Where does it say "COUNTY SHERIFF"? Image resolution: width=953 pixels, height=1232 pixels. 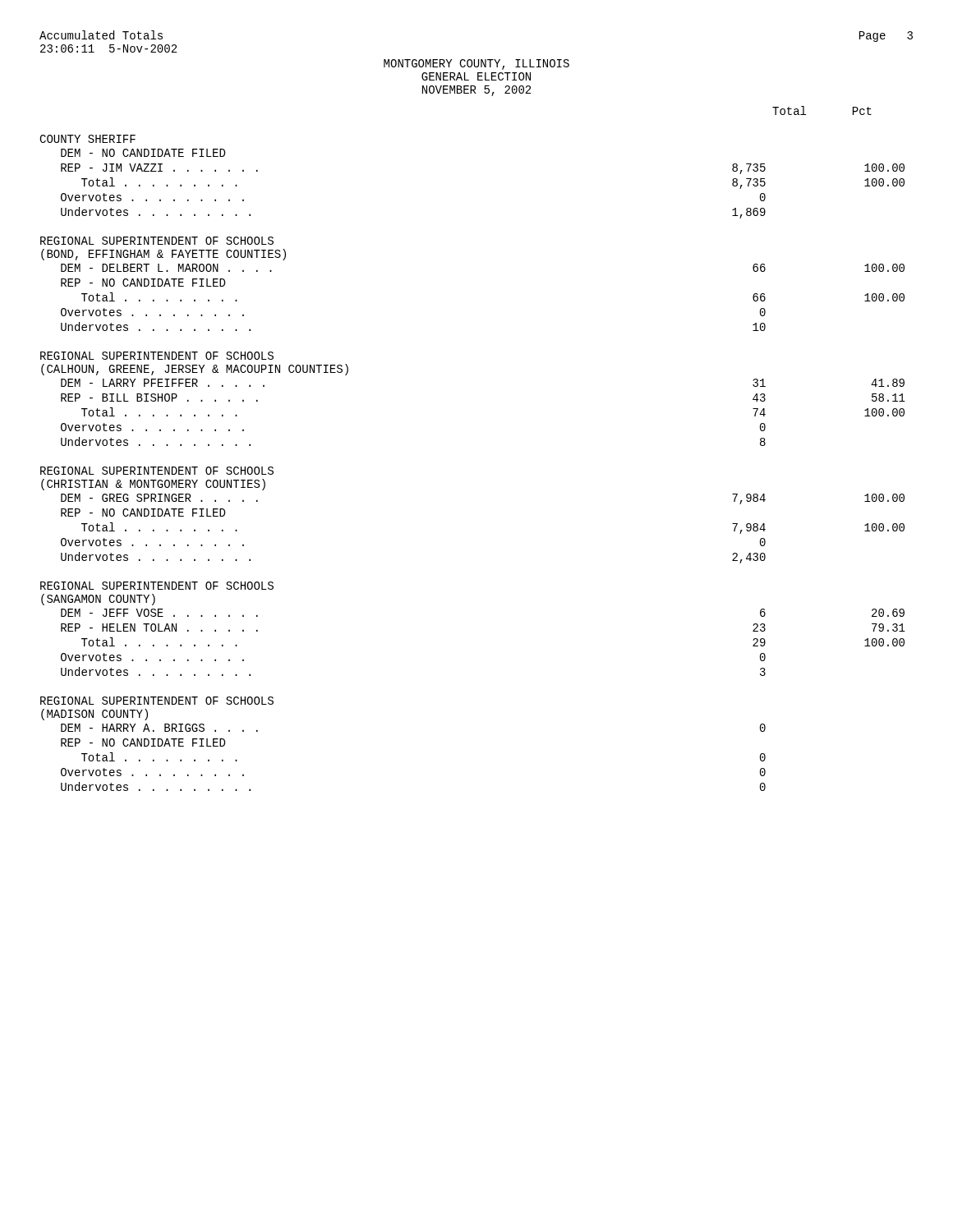(88, 140)
